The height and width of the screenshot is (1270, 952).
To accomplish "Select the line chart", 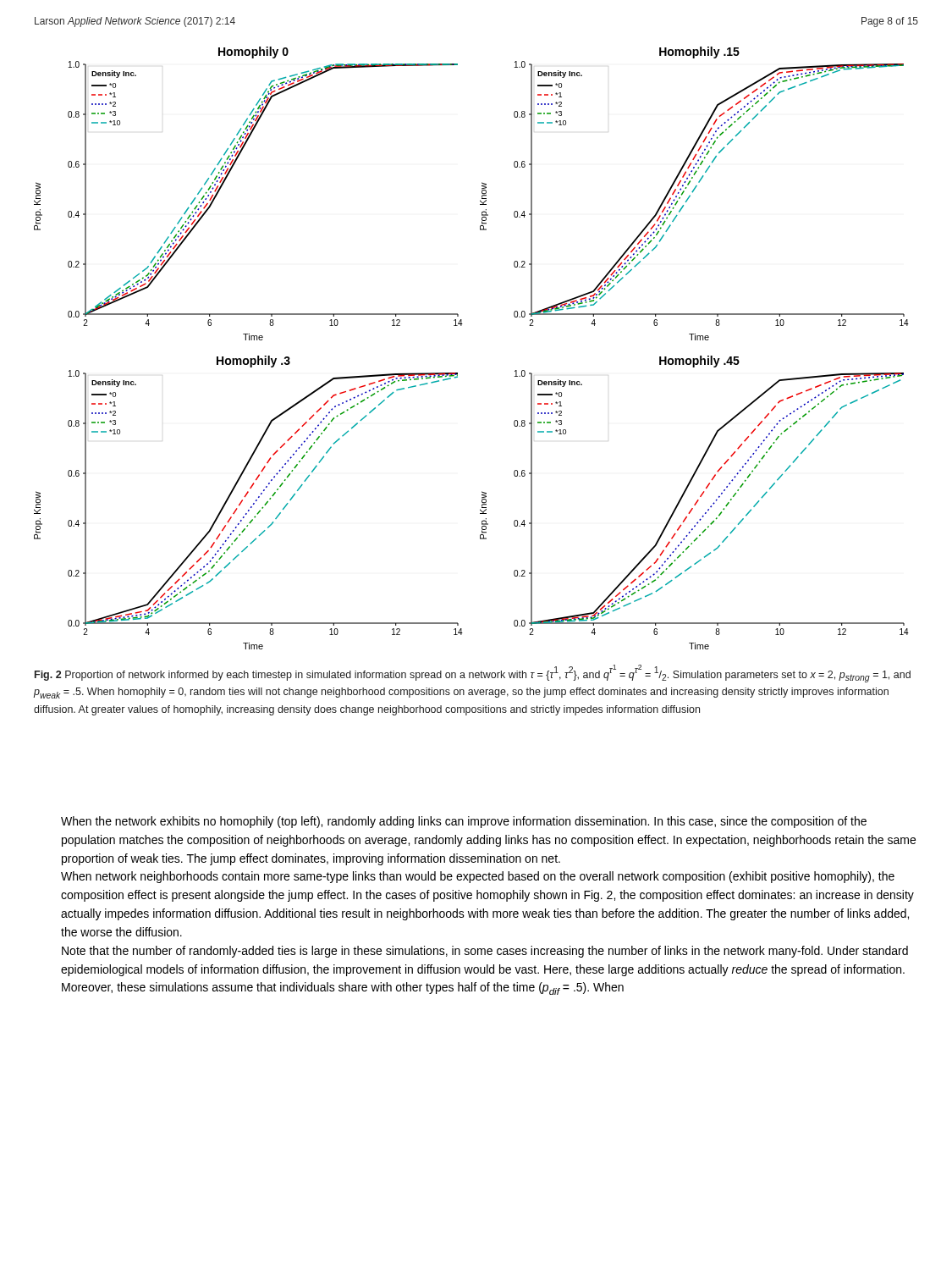I will (476, 346).
